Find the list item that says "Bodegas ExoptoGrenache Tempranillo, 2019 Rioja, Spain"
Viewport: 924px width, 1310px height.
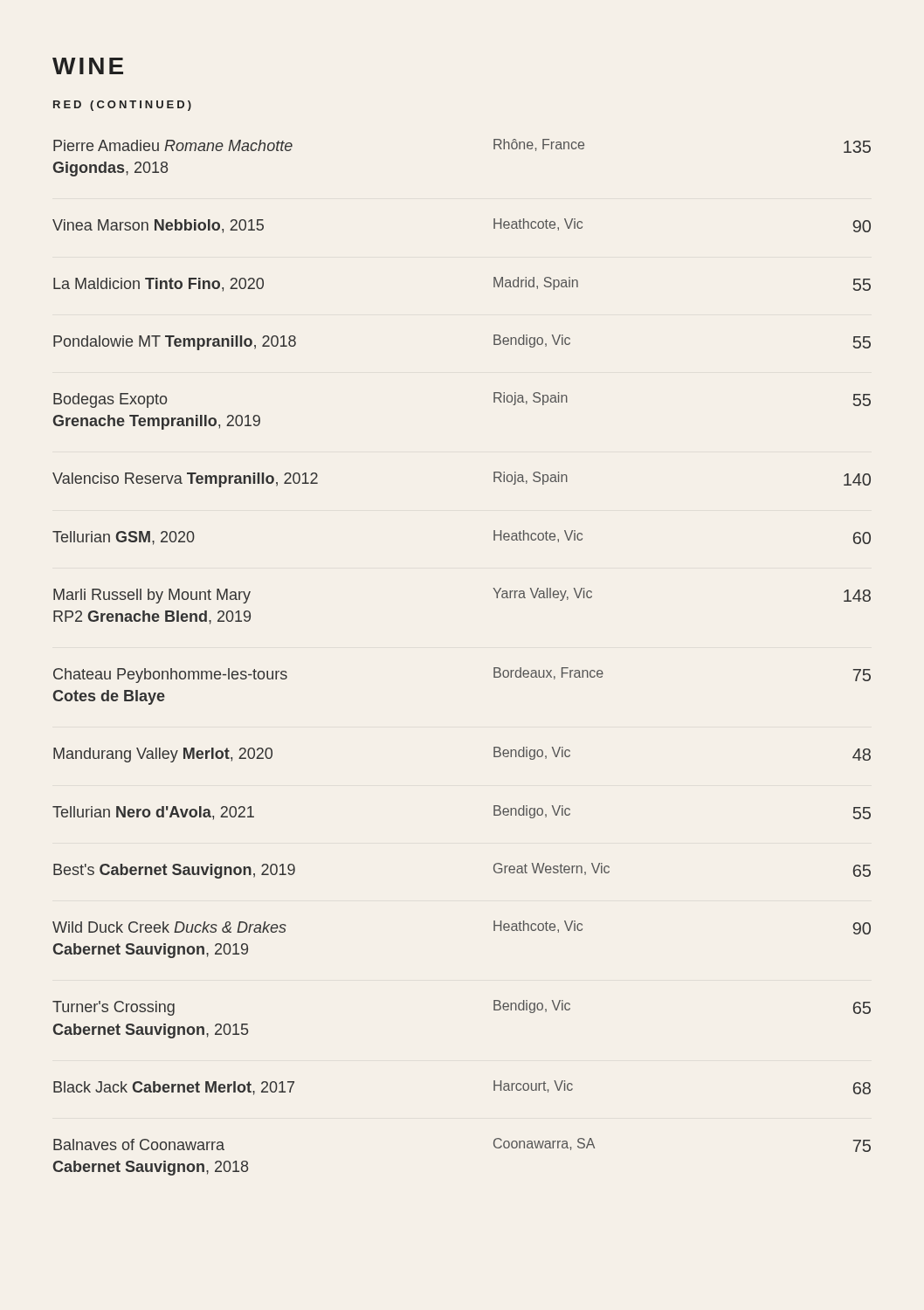pyautogui.click(x=110, y=400)
